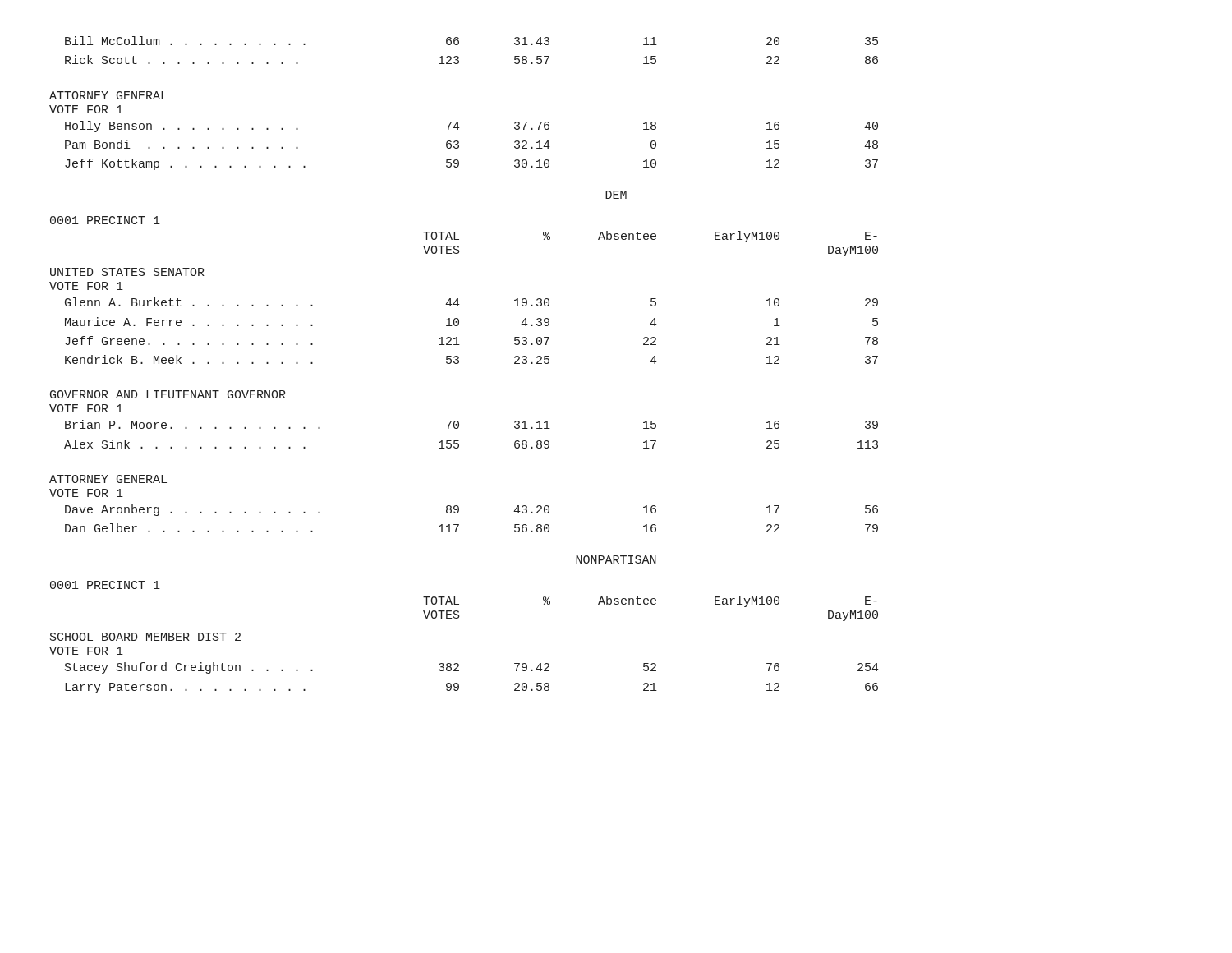The image size is (1232, 953).
Task: Click on the passage starting "SCHOOL BOARD MEMBER DIST"
Action: pyautogui.click(x=145, y=638)
